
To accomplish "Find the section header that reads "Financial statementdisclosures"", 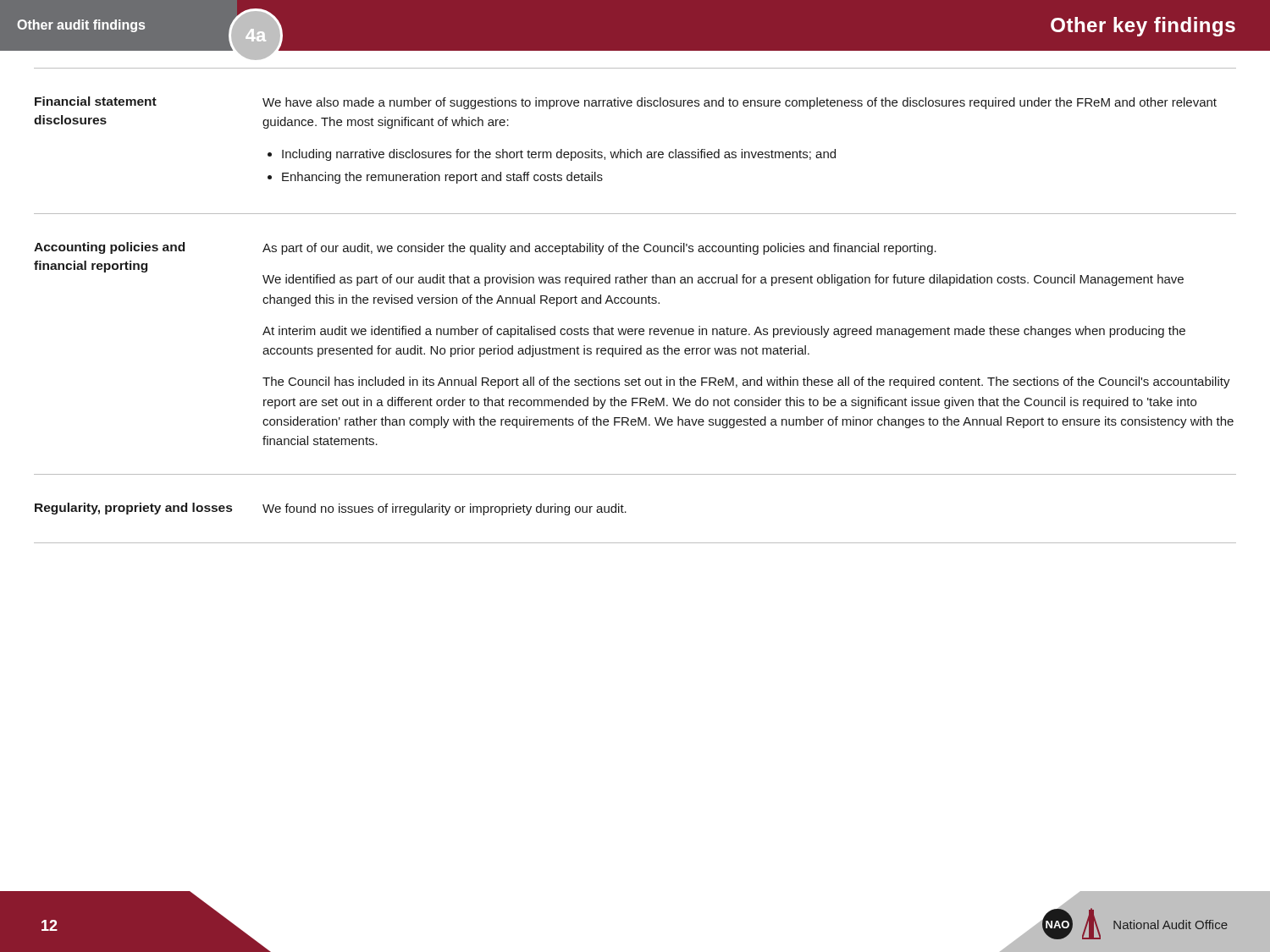I will pyautogui.click(x=95, y=110).
